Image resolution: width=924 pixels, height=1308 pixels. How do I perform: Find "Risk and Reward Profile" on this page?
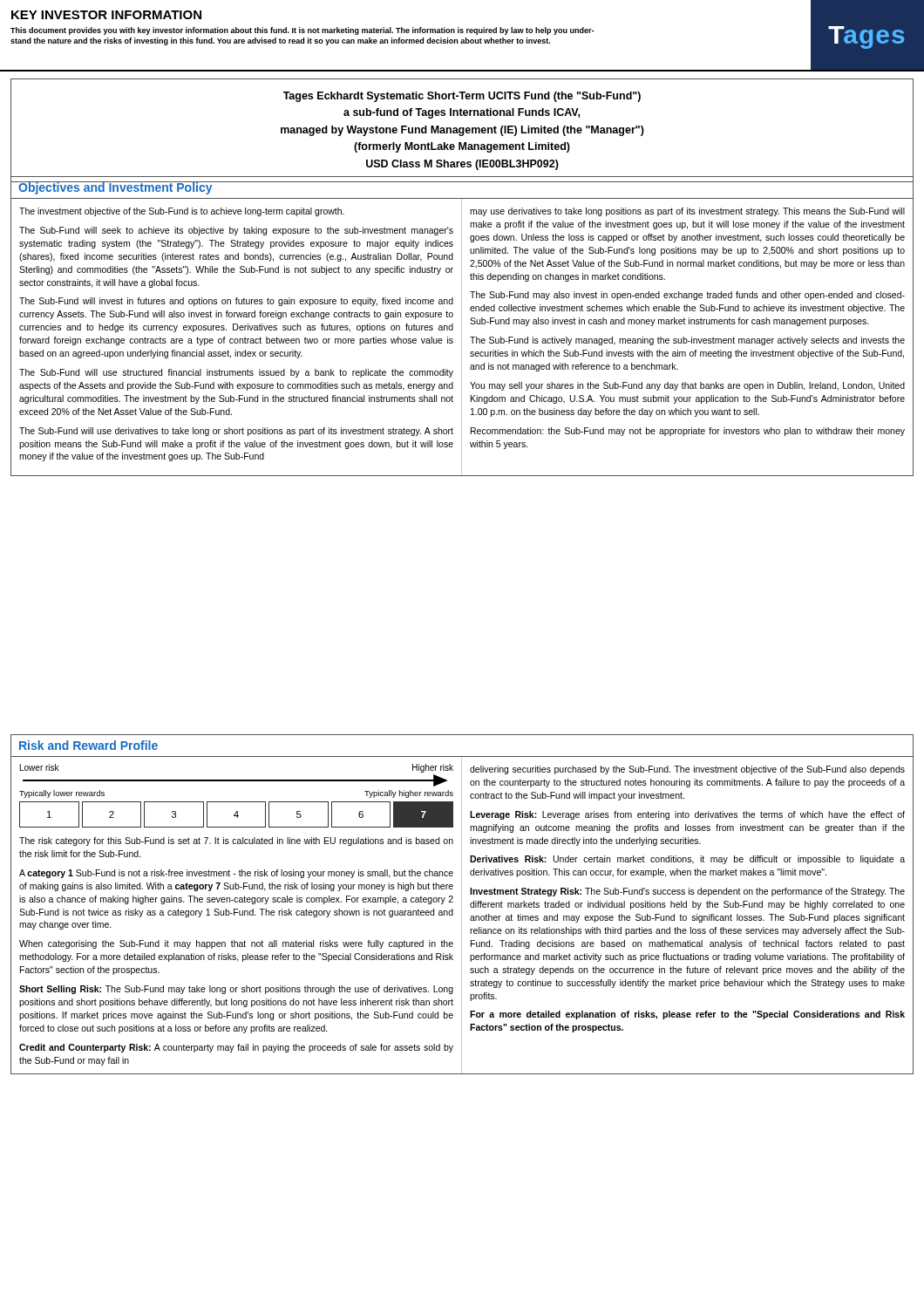(x=88, y=746)
